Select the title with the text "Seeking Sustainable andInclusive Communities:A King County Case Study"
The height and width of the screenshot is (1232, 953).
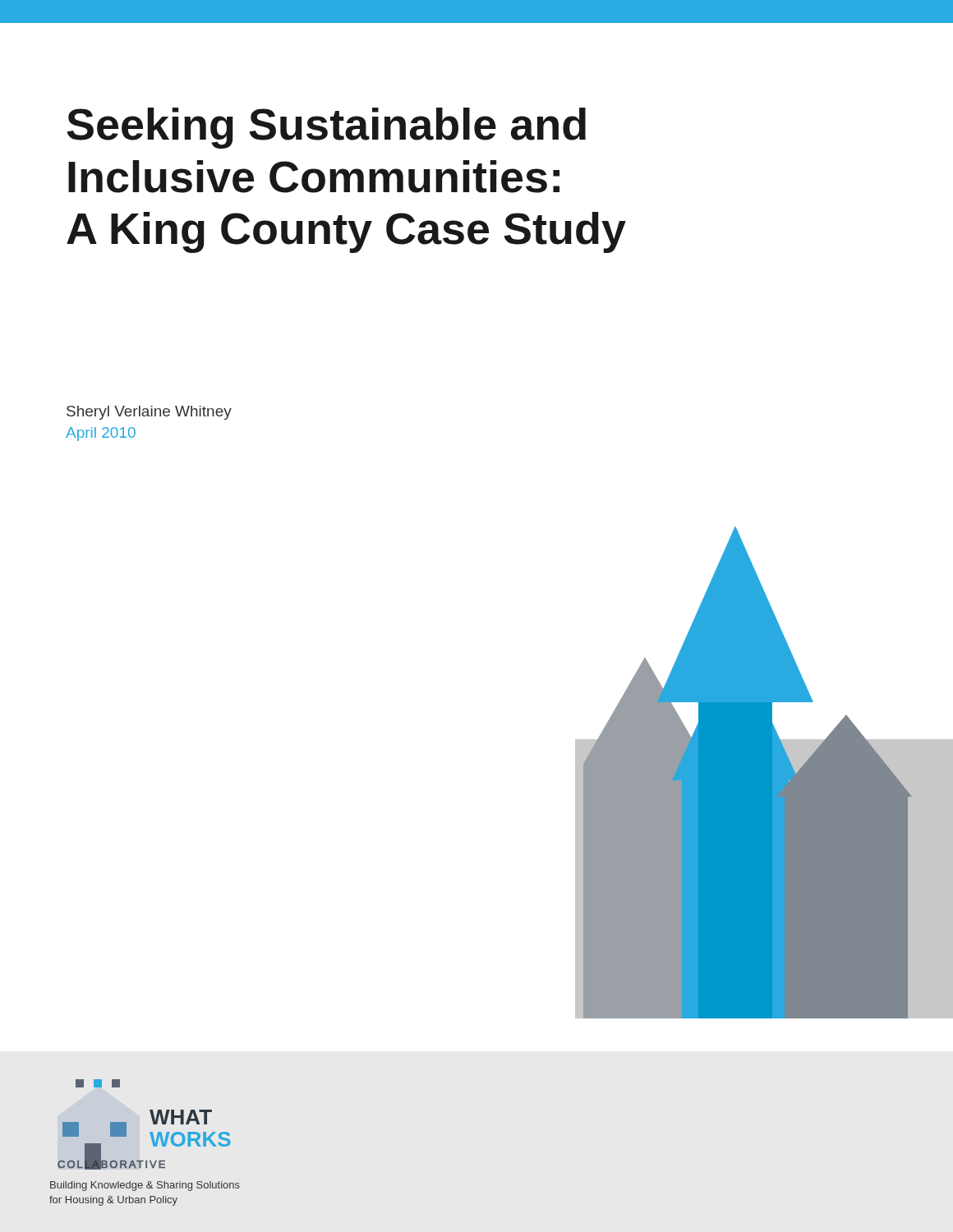click(x=374, y=177)
